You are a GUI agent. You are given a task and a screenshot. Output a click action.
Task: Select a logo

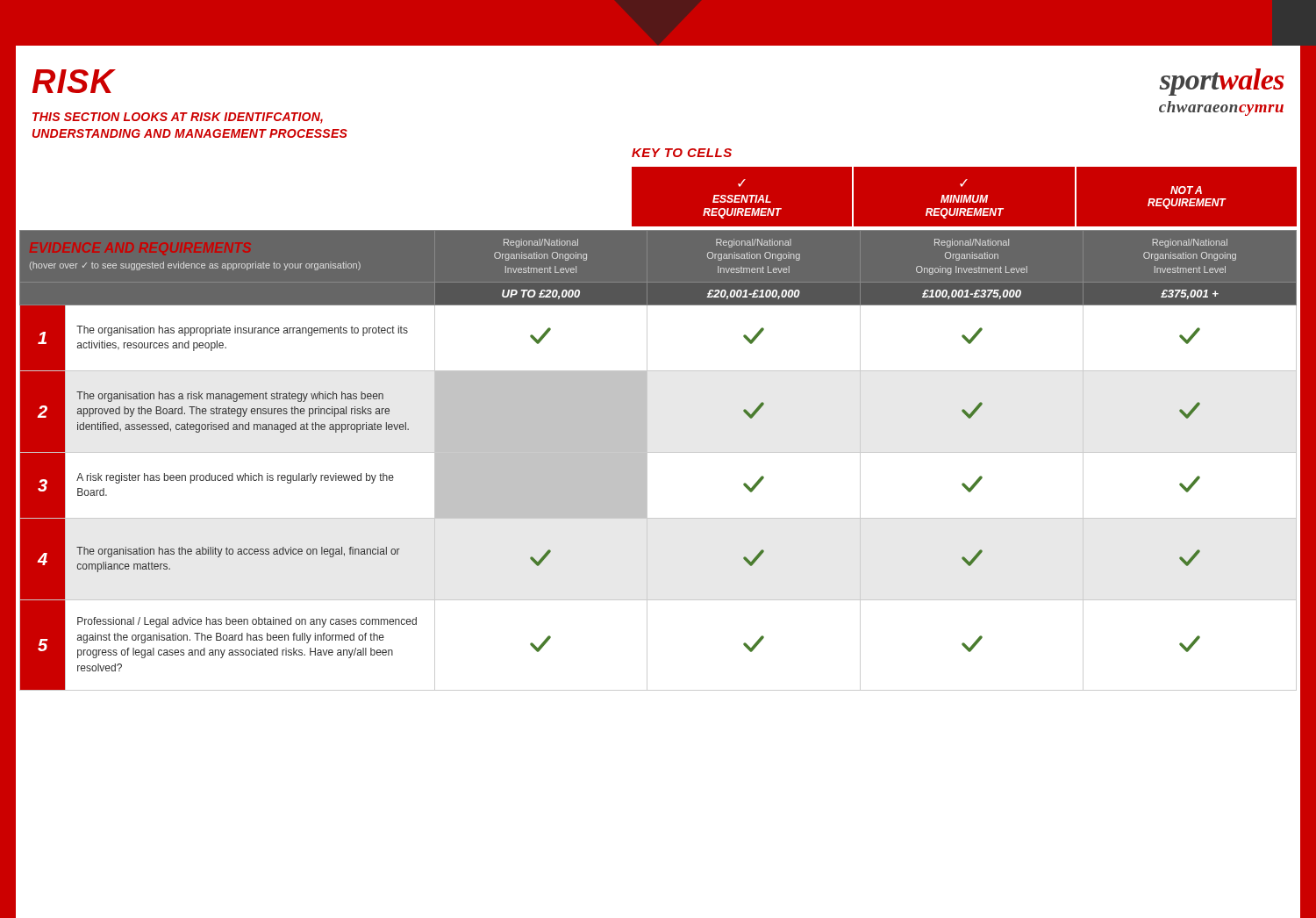(1222, 90)
